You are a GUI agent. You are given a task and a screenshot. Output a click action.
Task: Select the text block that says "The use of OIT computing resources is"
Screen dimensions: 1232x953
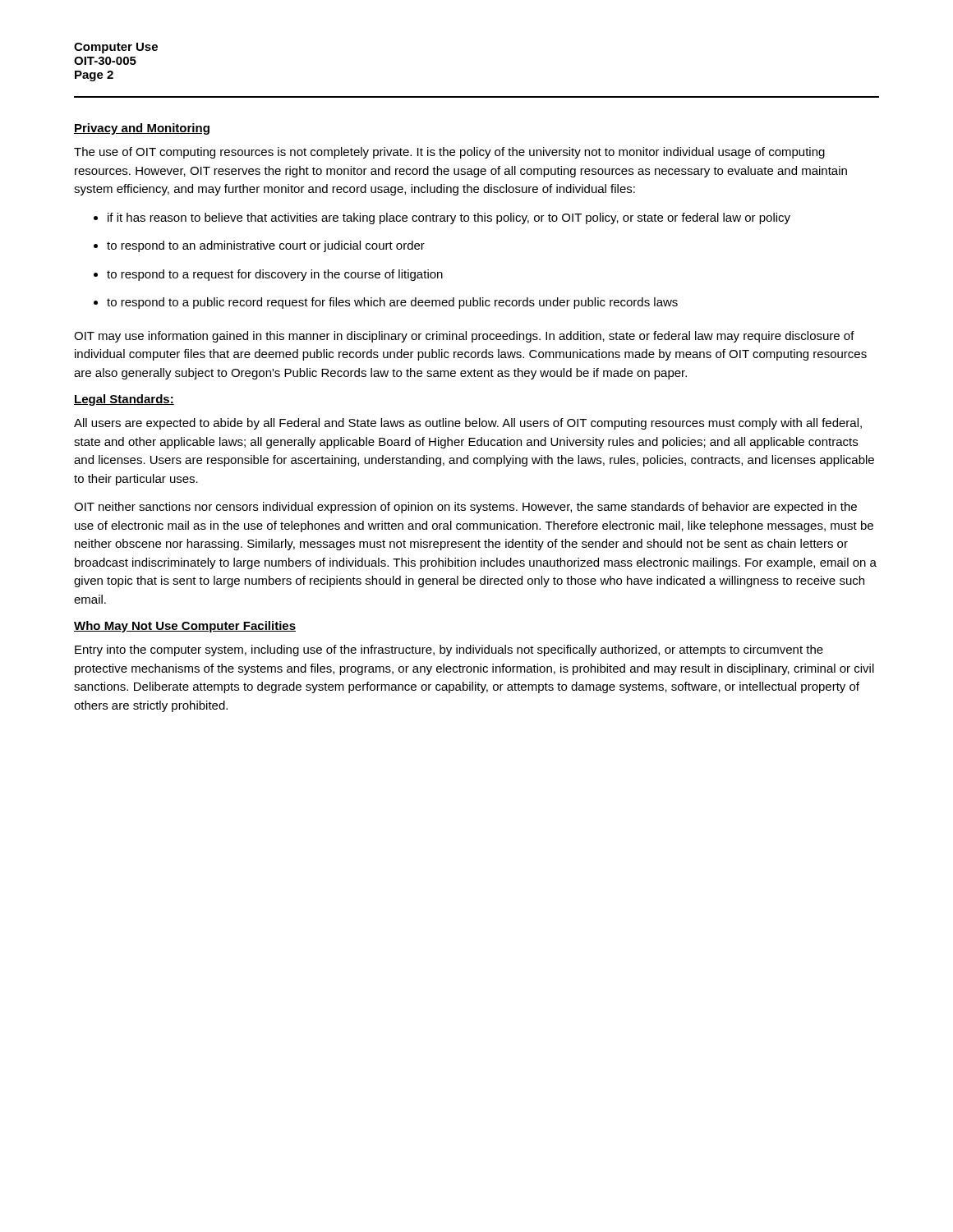point(461,170)
